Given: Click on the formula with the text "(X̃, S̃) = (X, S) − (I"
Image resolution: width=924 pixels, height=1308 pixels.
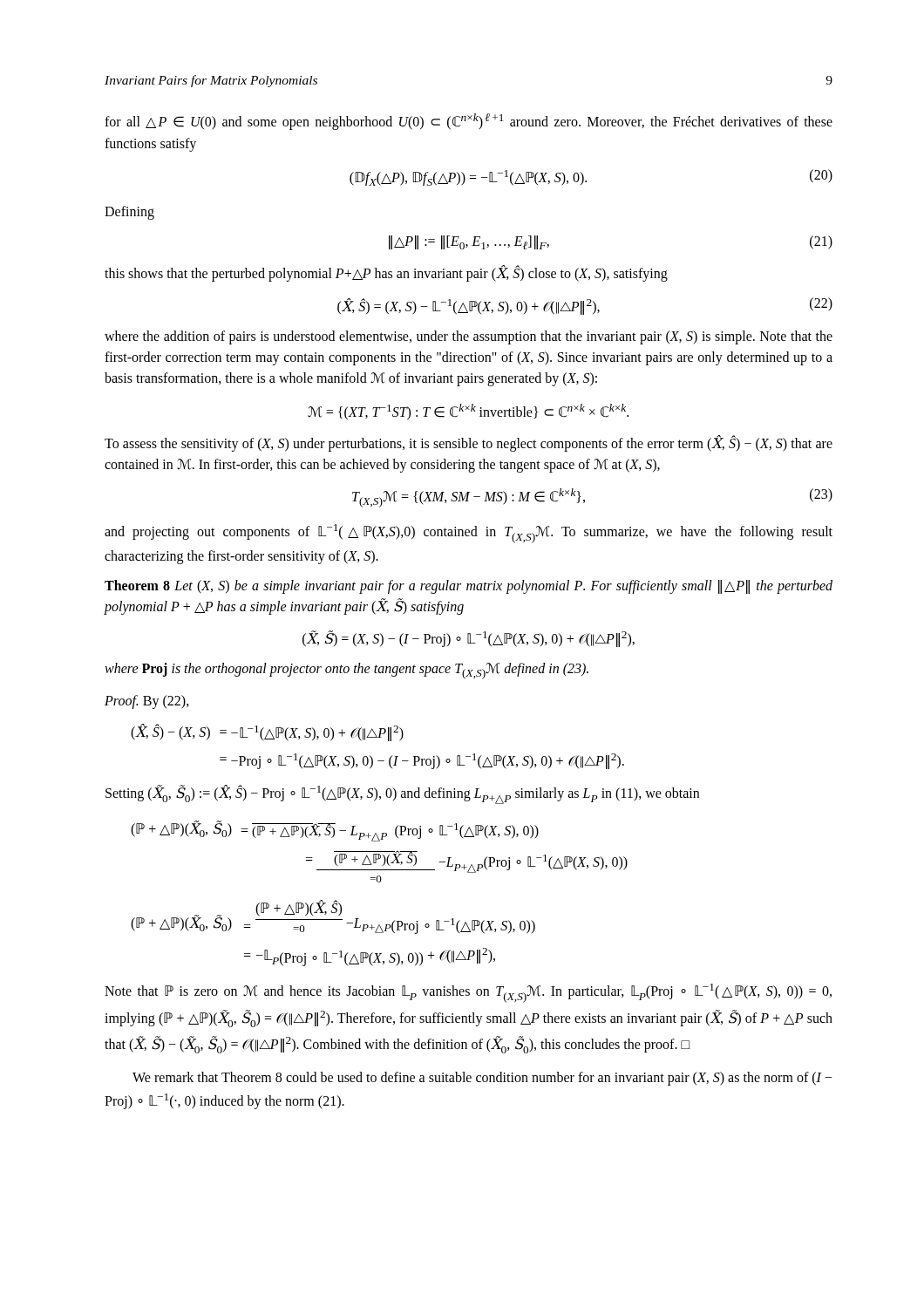Looking at the screenshot, I should 469,637.
